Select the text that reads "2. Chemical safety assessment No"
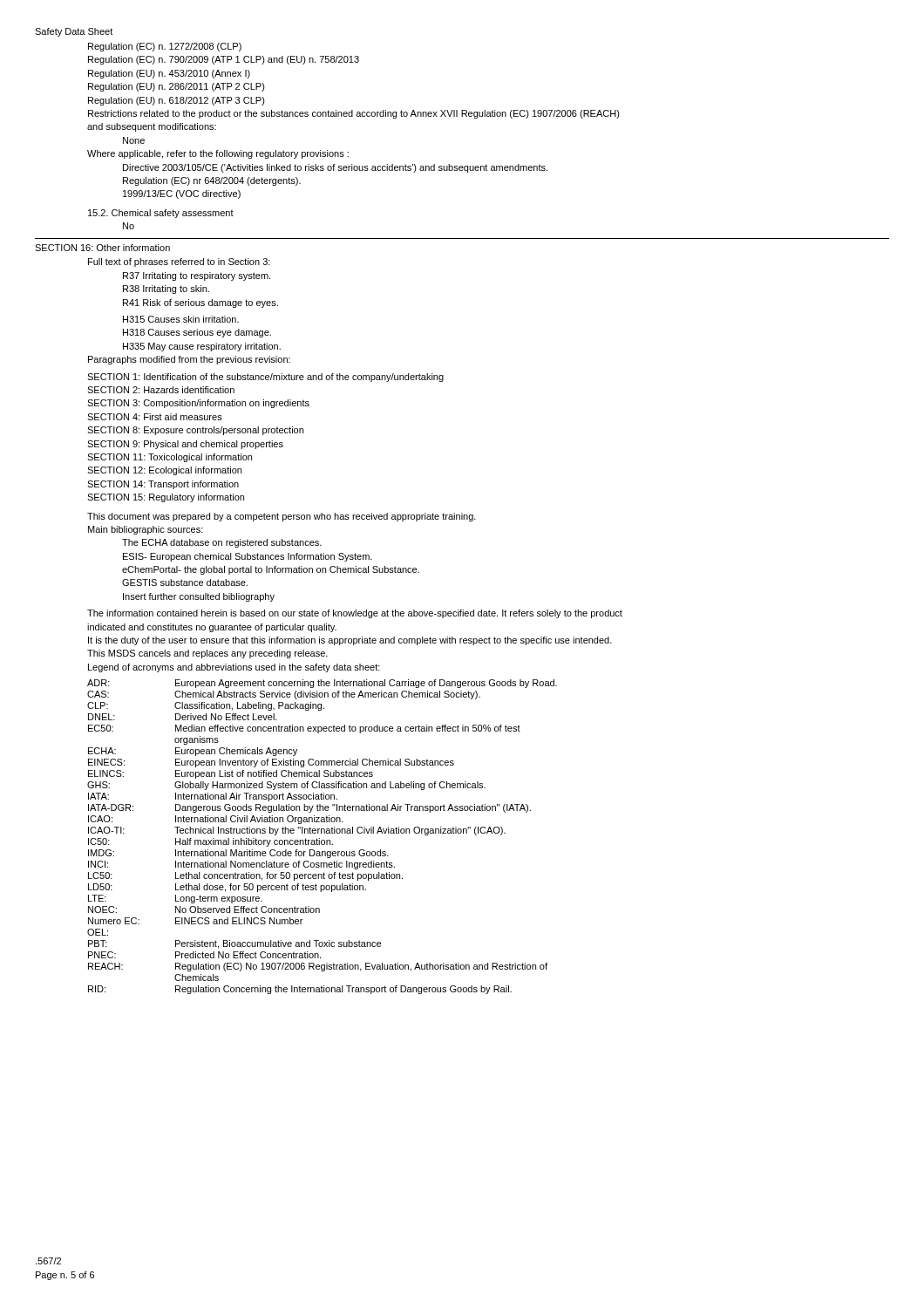The image size is (924, 1308). click(161, 214)
